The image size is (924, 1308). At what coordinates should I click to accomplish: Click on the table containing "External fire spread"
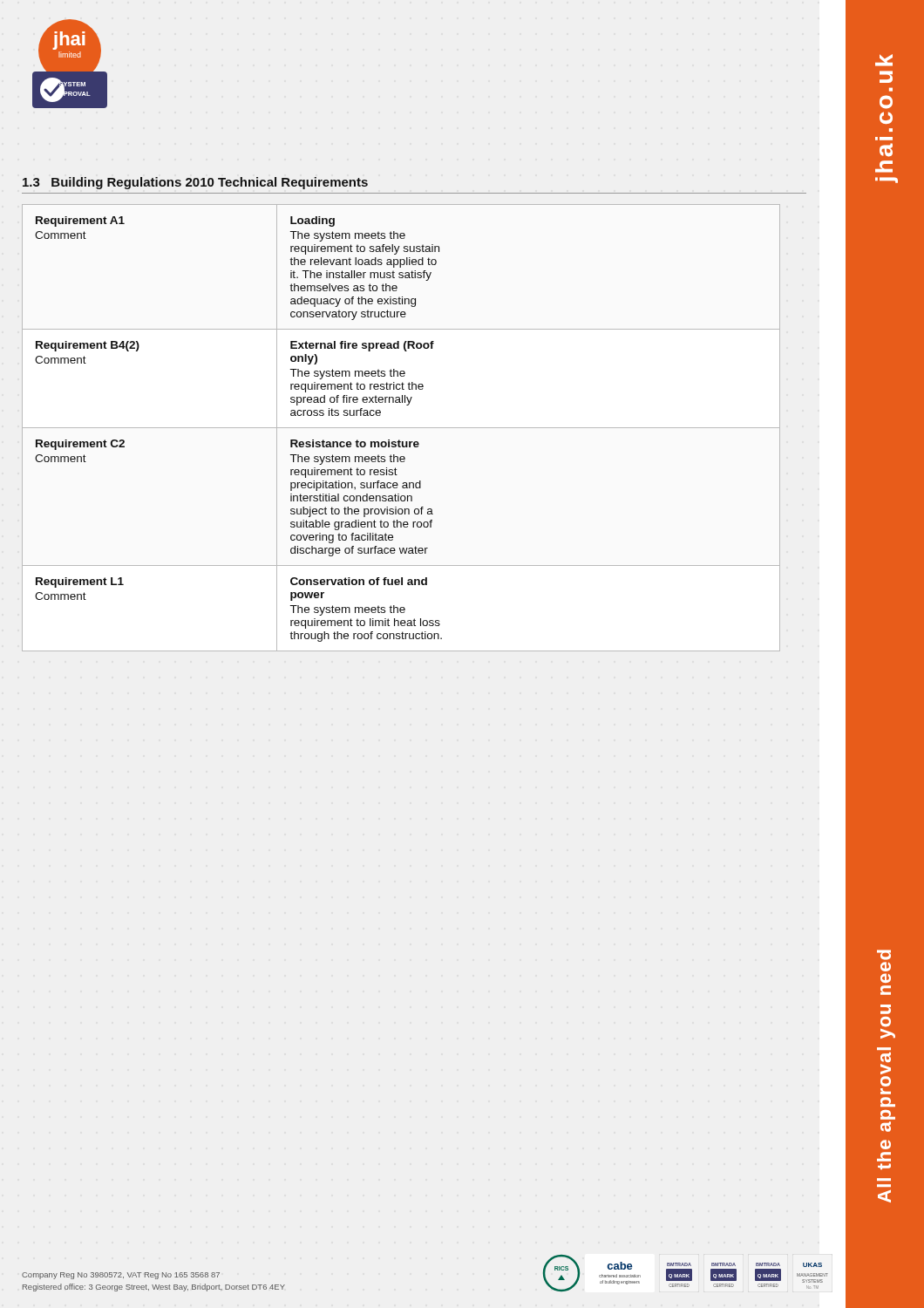click(x=414, y=428)
